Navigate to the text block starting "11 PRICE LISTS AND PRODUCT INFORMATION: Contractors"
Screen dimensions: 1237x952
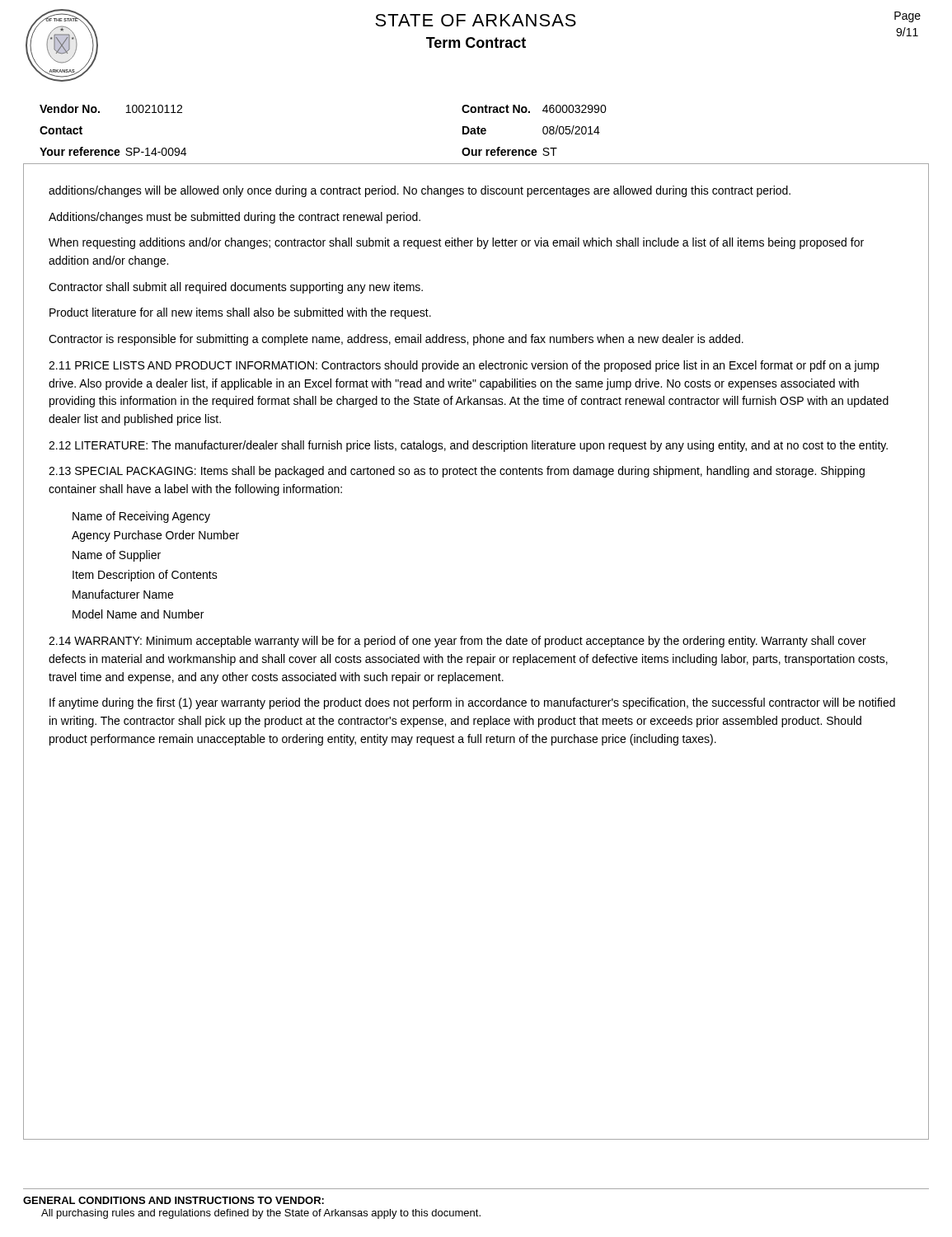tap(469, 392)
